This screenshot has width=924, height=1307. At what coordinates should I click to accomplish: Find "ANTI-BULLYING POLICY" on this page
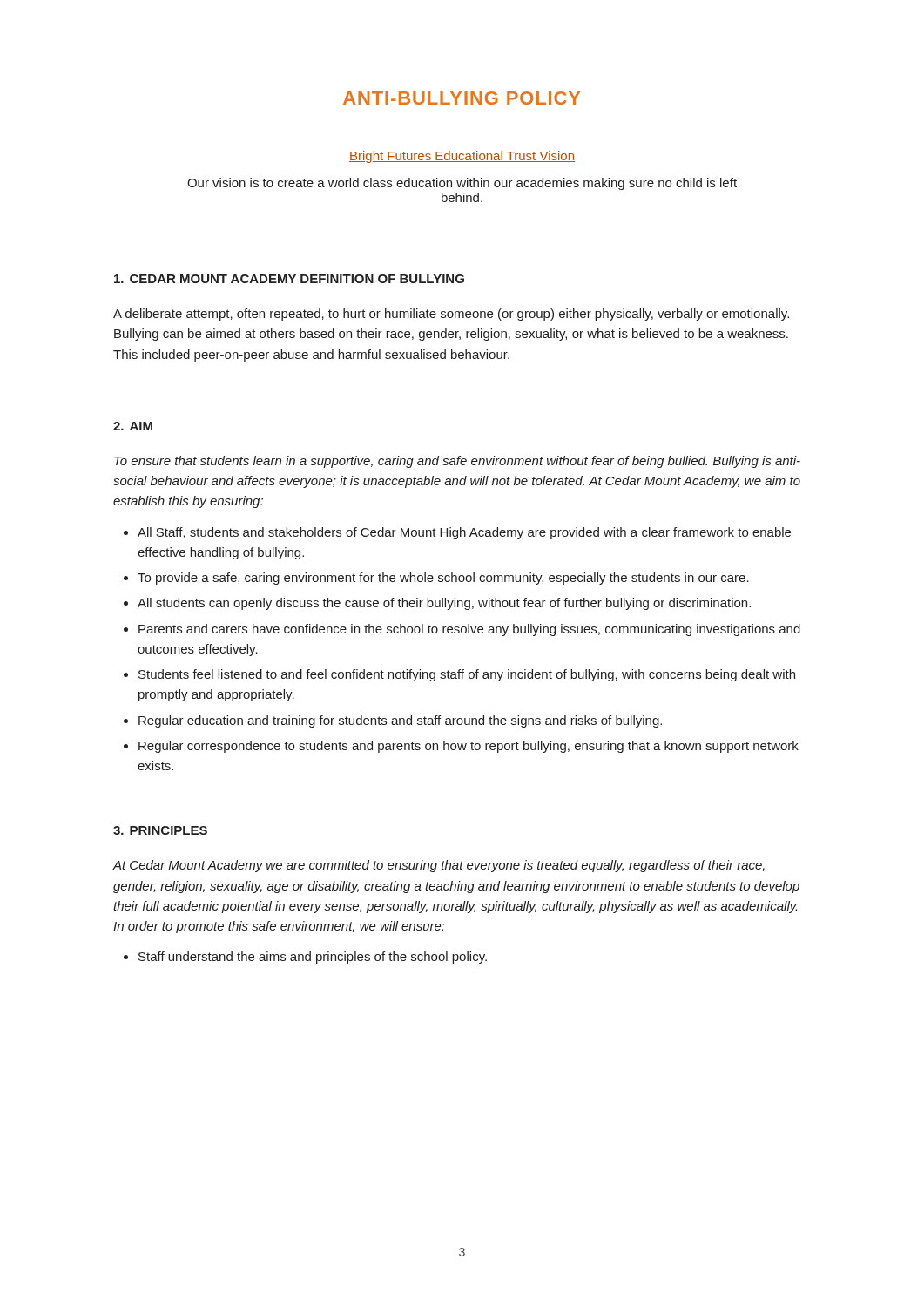coord(462,98)
